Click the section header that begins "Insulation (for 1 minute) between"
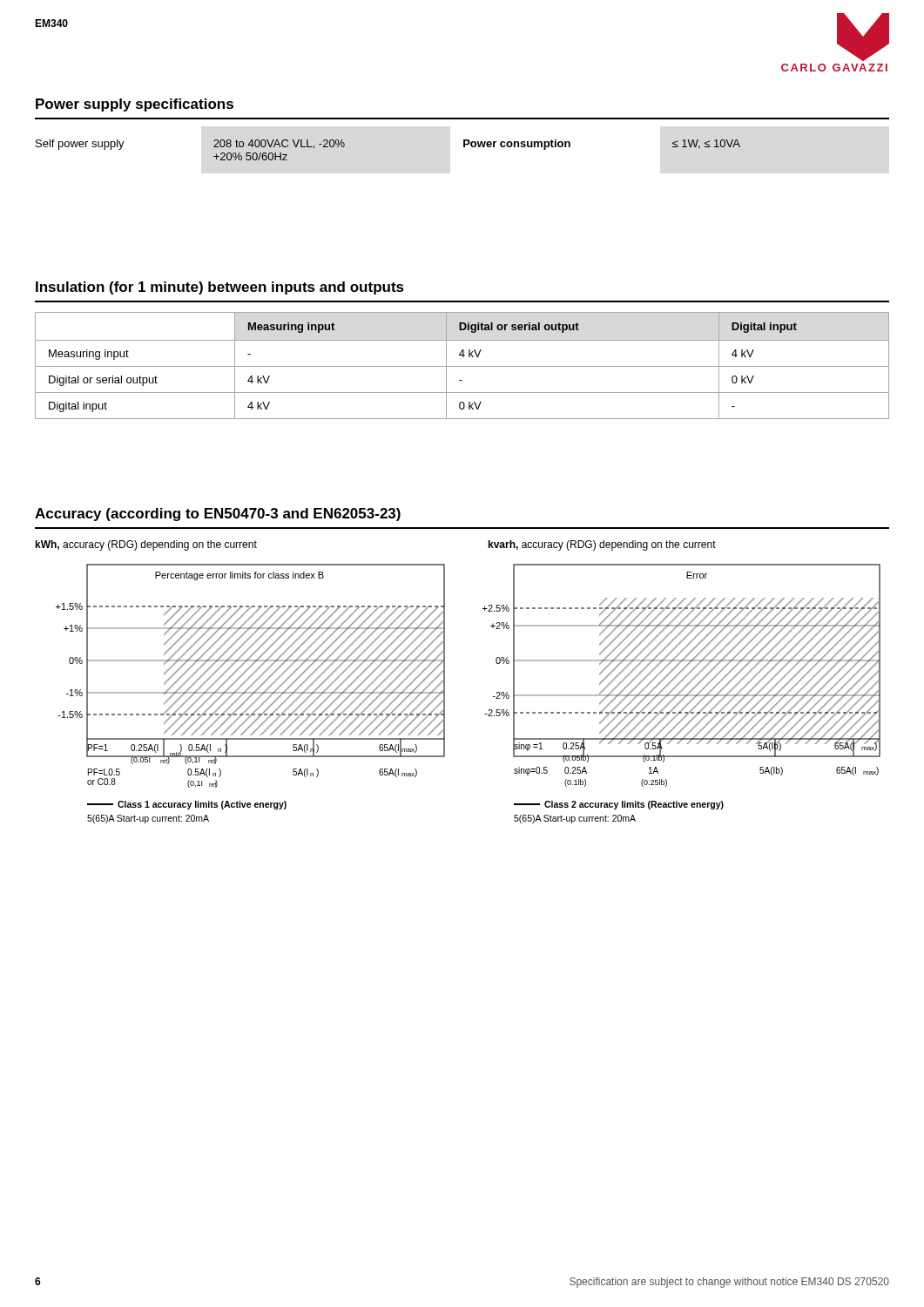 point(462,291)
